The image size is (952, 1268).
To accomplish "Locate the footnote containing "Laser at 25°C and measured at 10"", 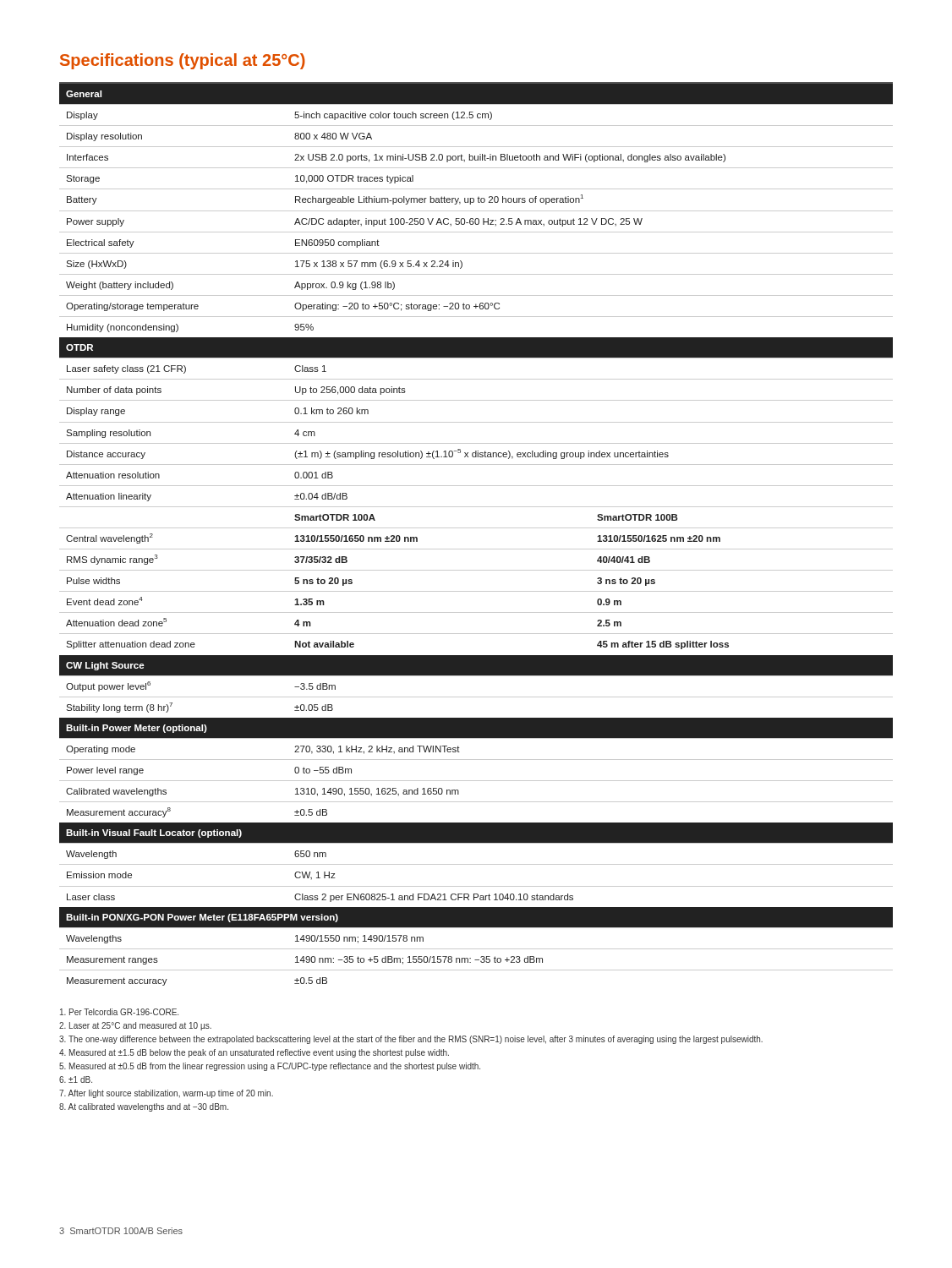I will pyautogui.click(x=476, y=1026).
